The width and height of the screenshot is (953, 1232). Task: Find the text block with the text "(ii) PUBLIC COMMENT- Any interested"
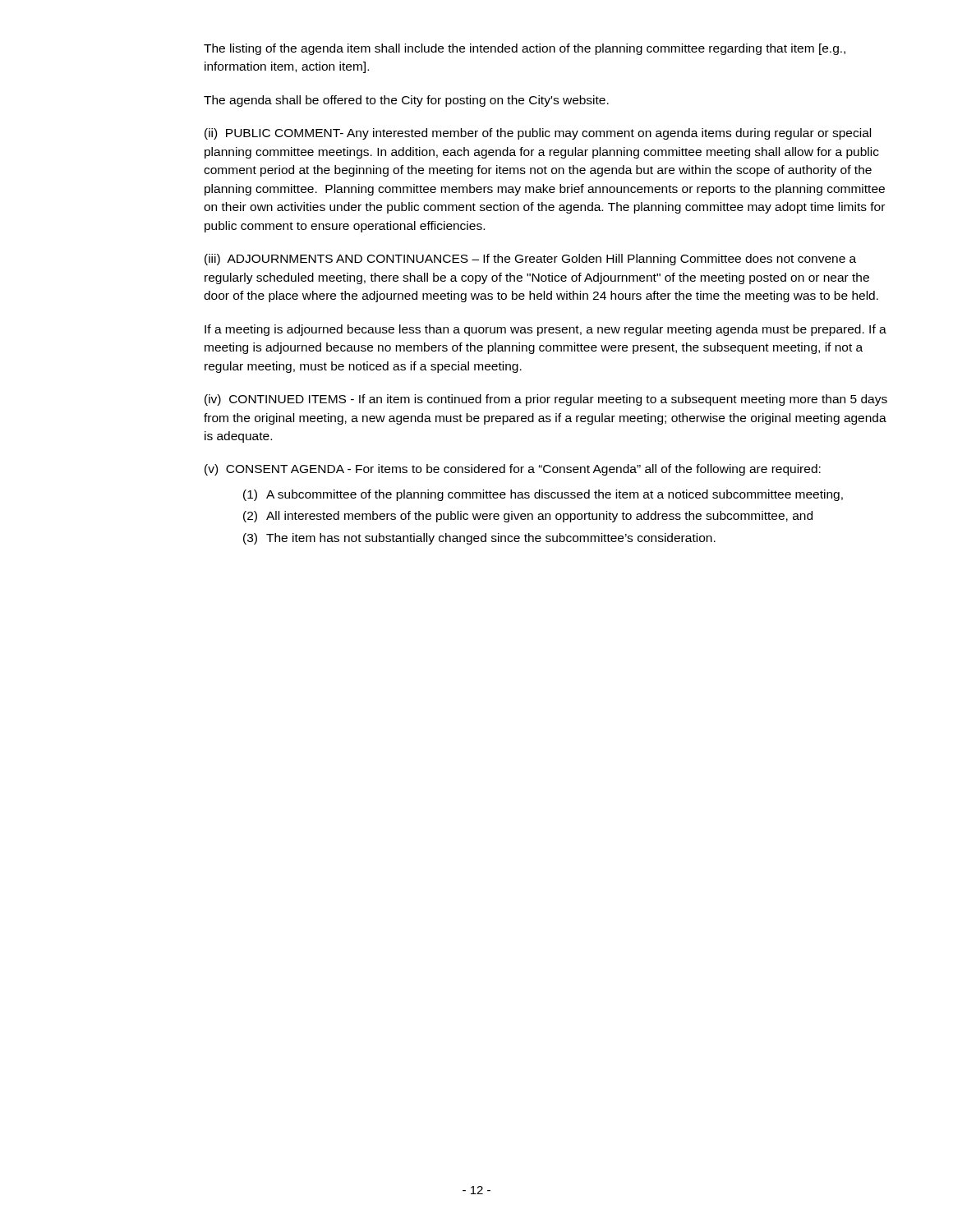545,179
